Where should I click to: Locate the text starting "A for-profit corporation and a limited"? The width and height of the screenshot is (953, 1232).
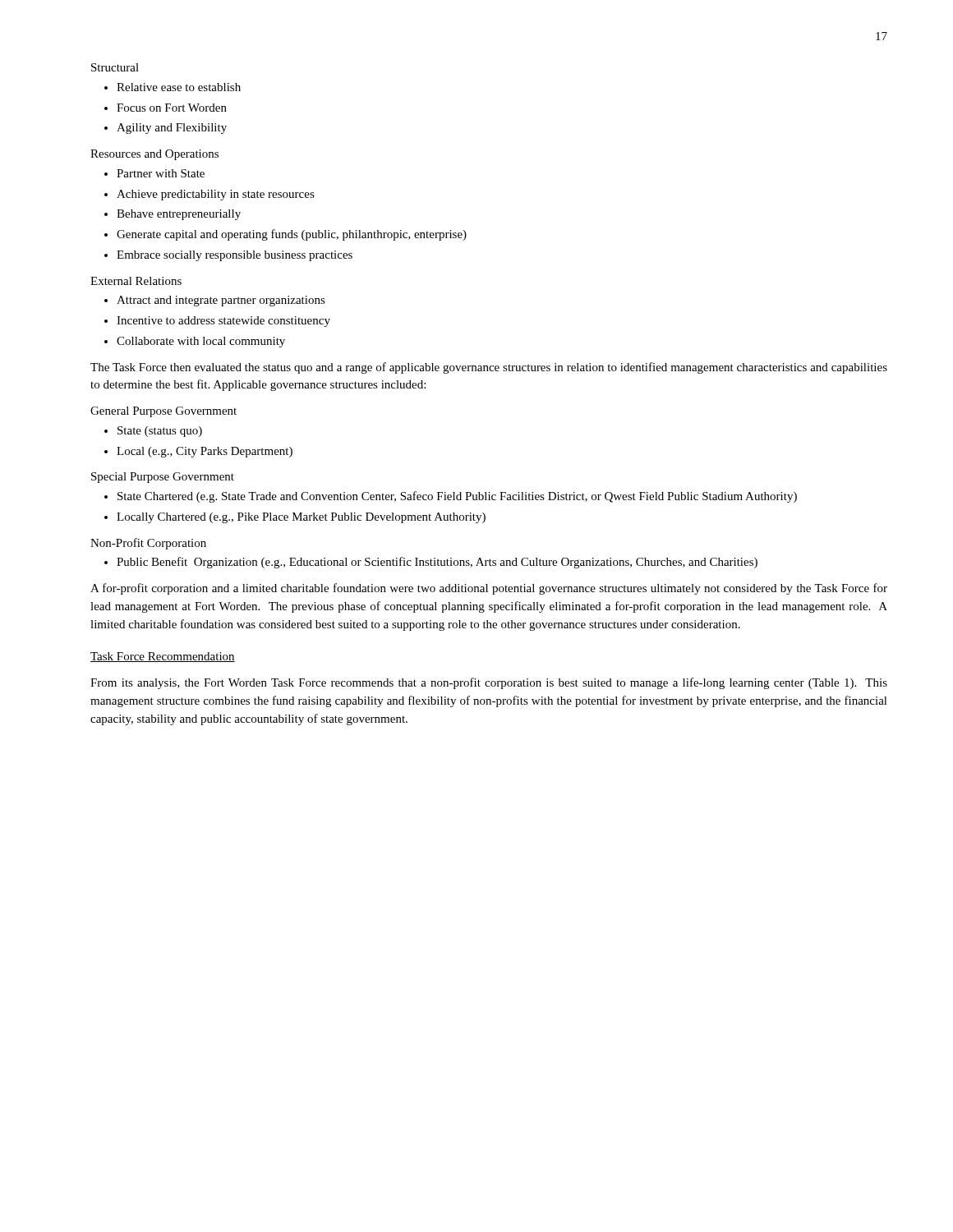point(489,606)
